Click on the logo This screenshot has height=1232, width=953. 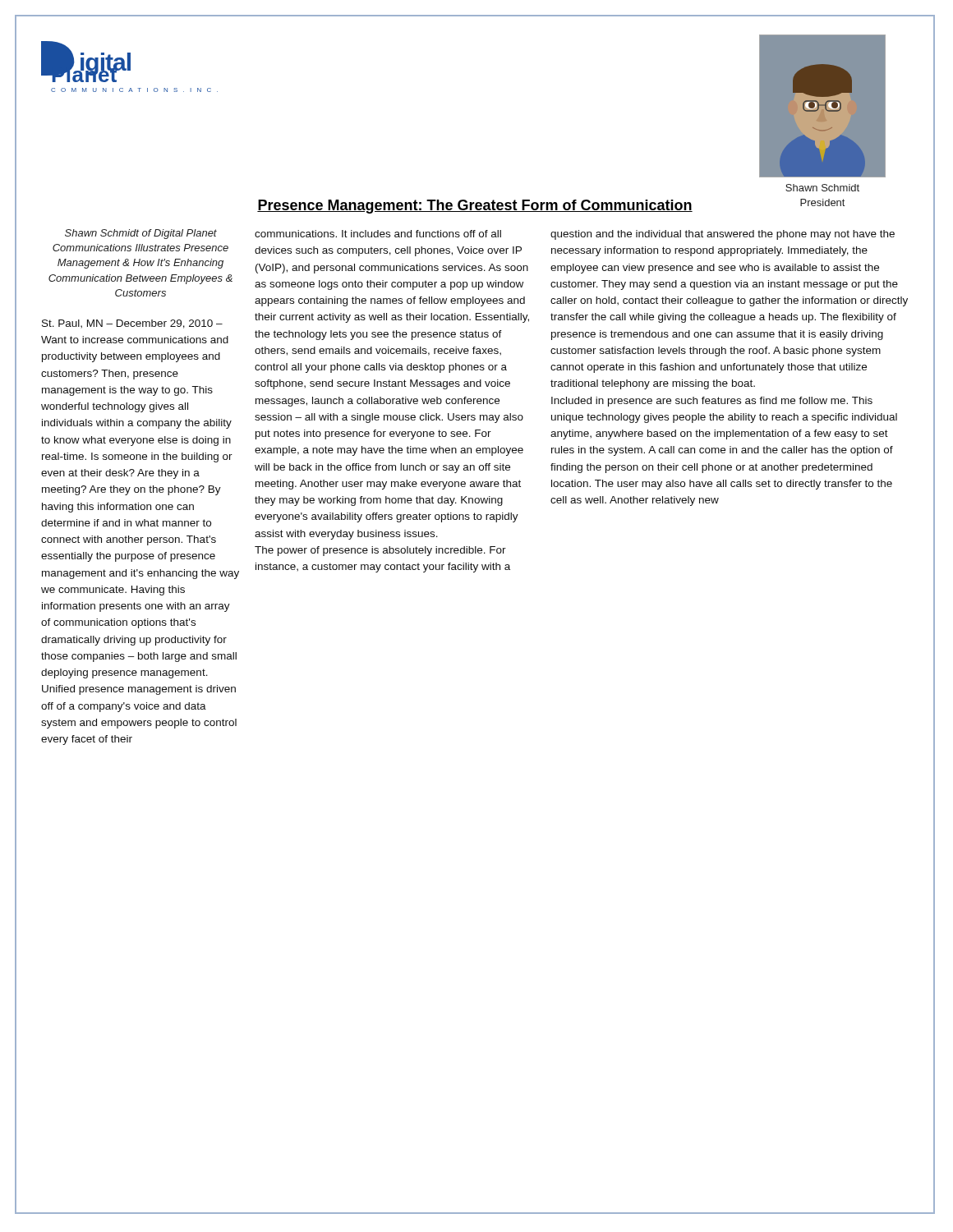[x=138, y=65]
